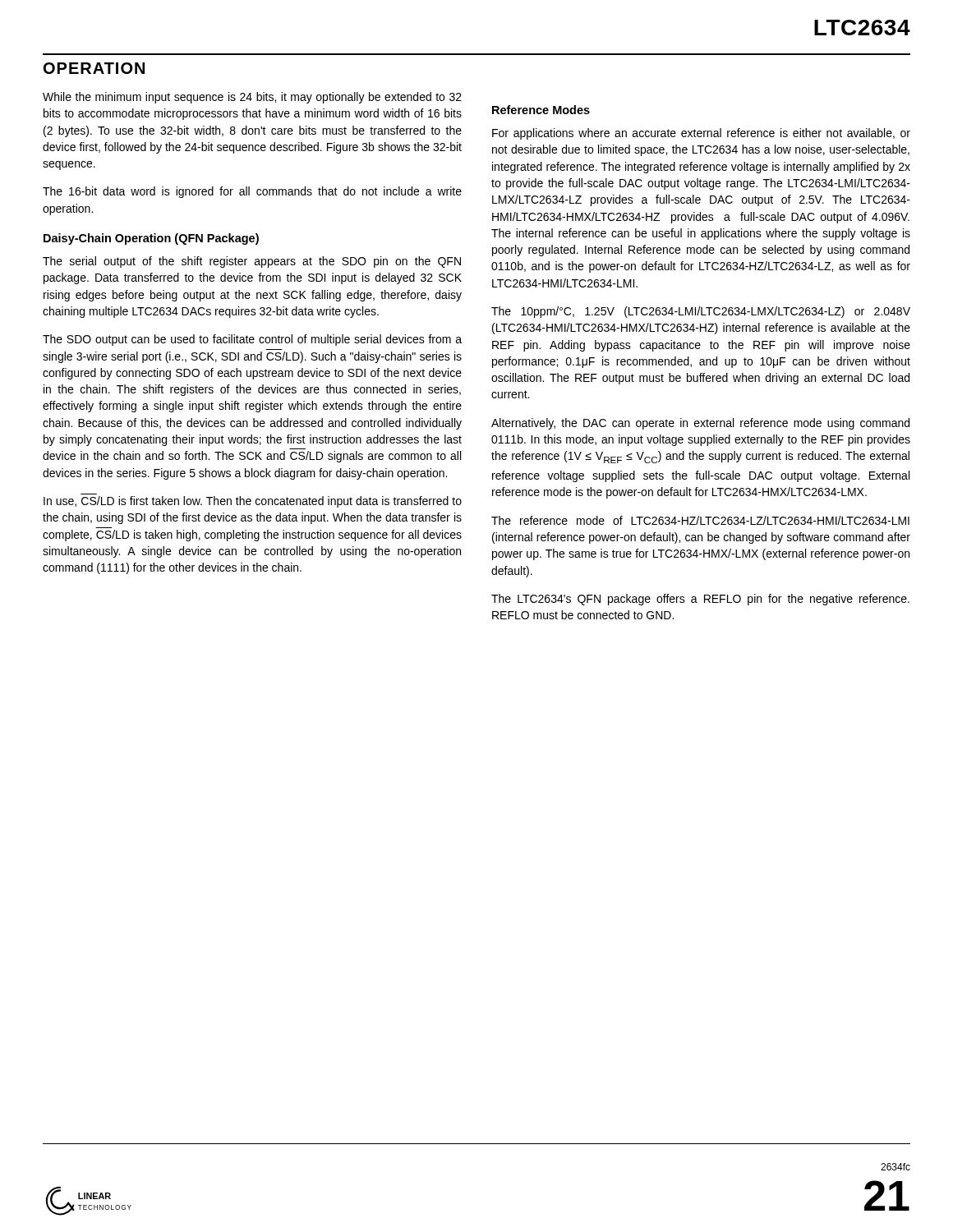The height and width of the screenshot is (1232, 953).
Task: Locate the text block with the text "The reference mode of LTC2634-HZ/LTC2634-LZ/LTC2634-HMI/LTC2634-LMI (internal reference power-on"
Action: [701, 545]
